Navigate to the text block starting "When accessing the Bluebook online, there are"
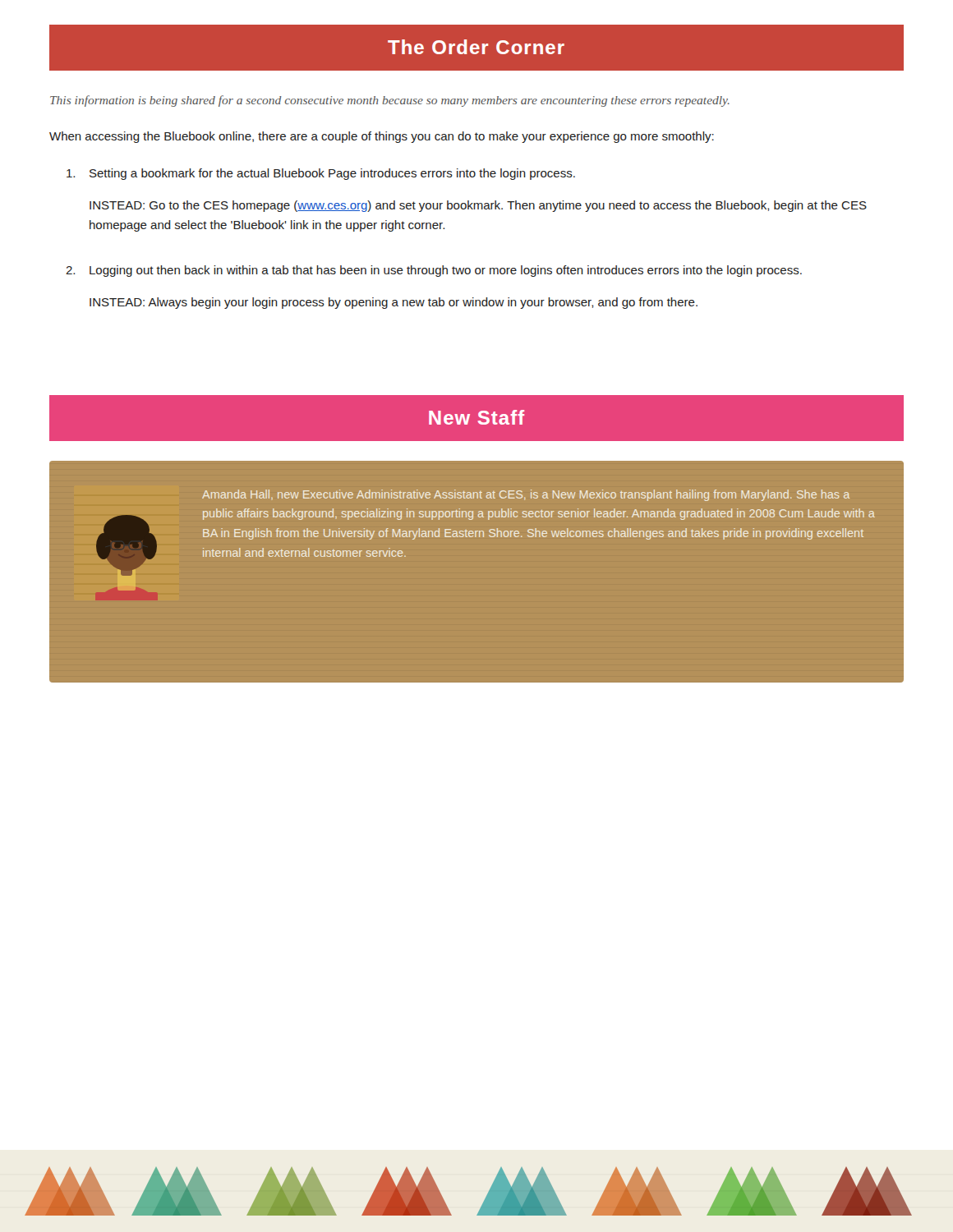 [382, 136]
